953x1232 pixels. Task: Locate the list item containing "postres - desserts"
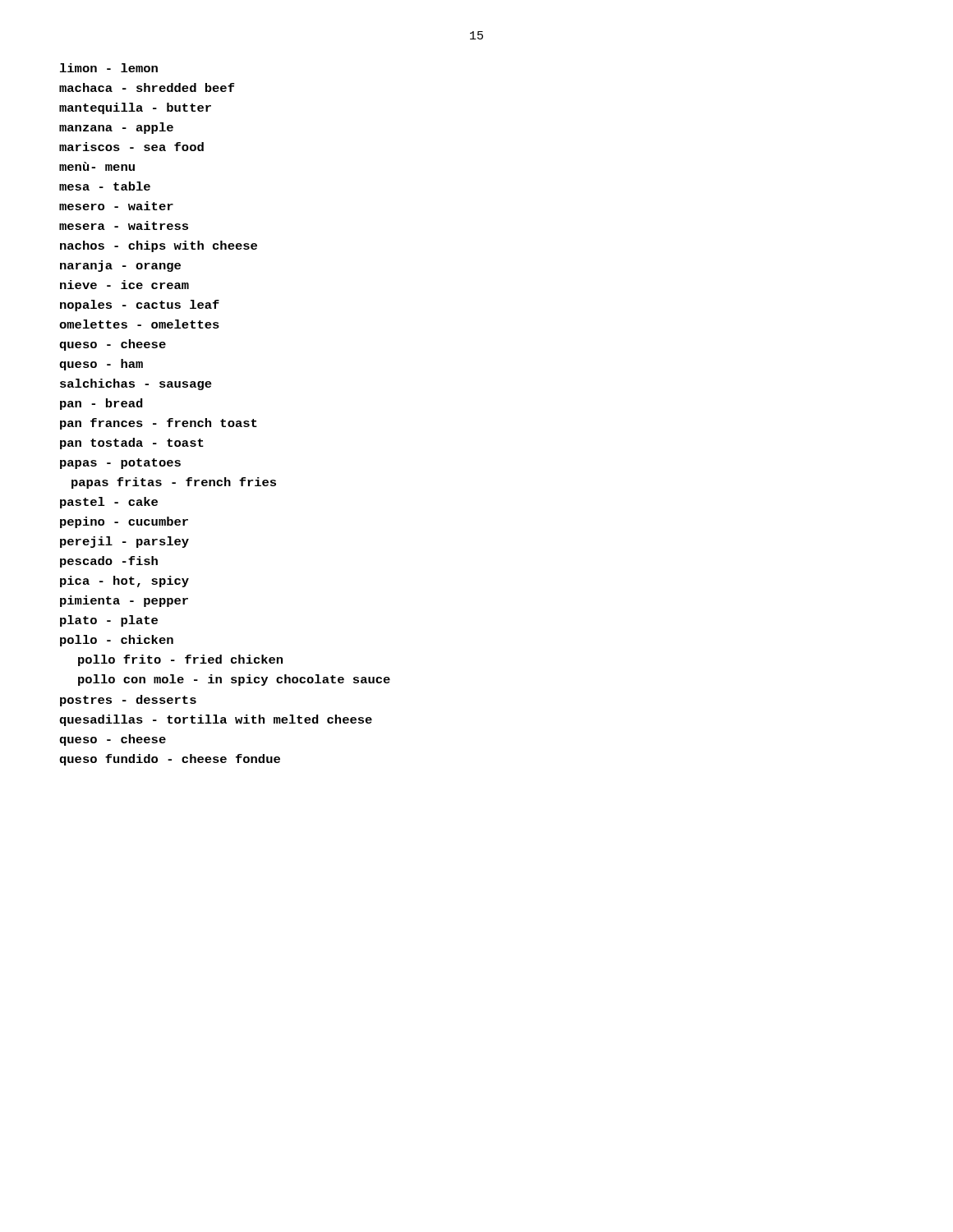point(128,700)
